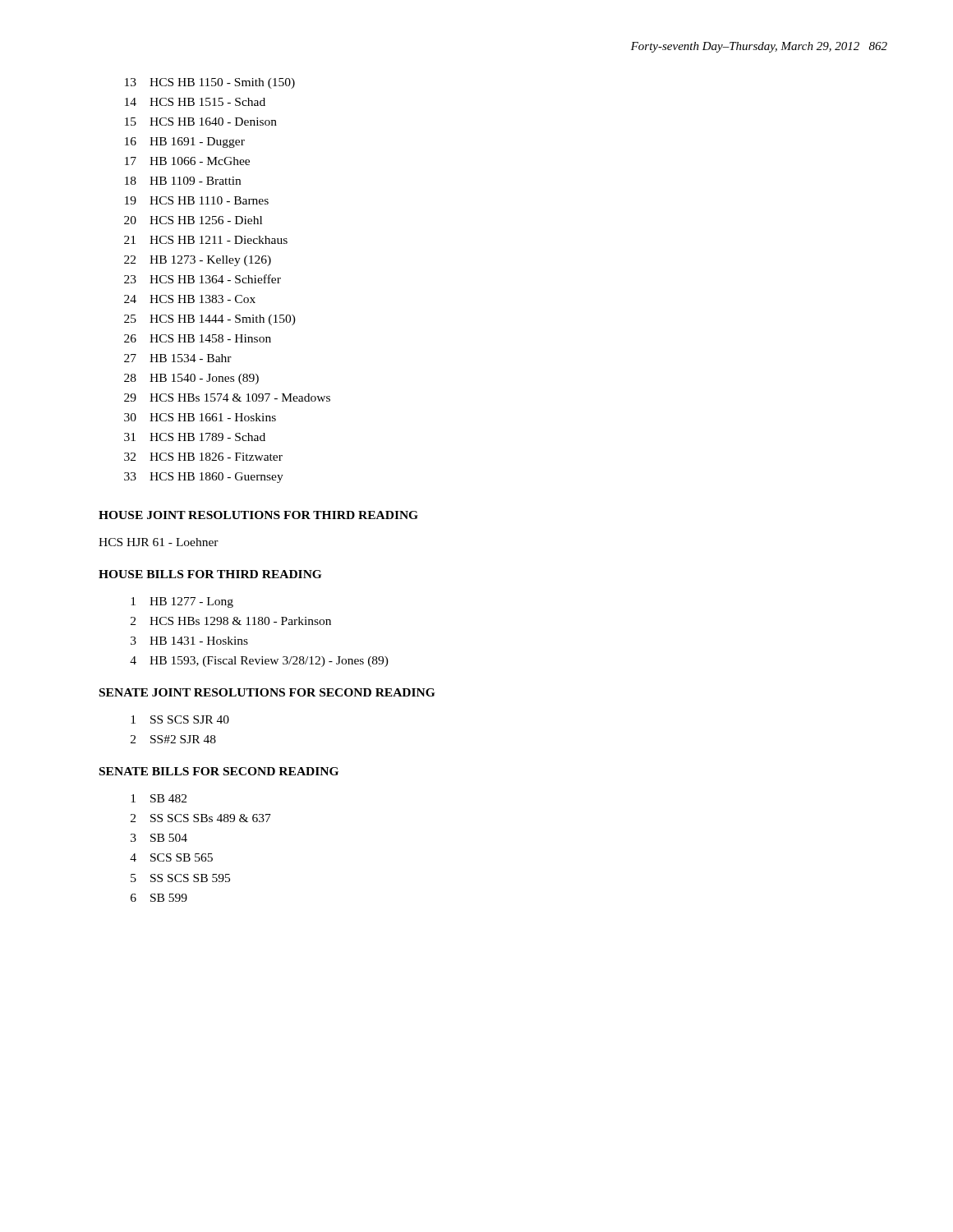This screenshot has height=1232, width=953.
Task: Find the list item that says "24HCS HB 1383 - Cox"
Action: pyautogui.click(x=190, y=299)
